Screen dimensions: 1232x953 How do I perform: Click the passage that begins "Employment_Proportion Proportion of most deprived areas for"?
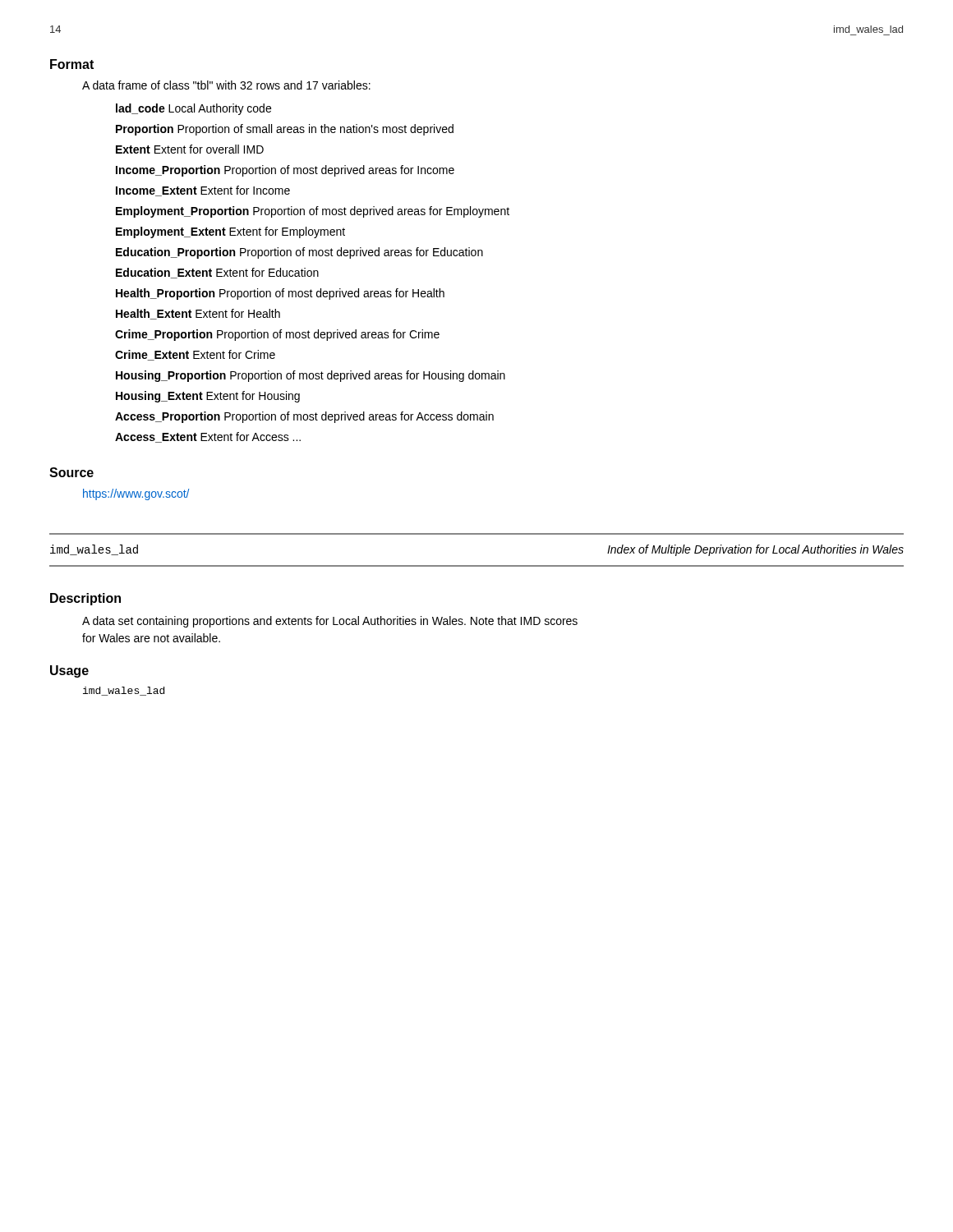click(312, 211)
